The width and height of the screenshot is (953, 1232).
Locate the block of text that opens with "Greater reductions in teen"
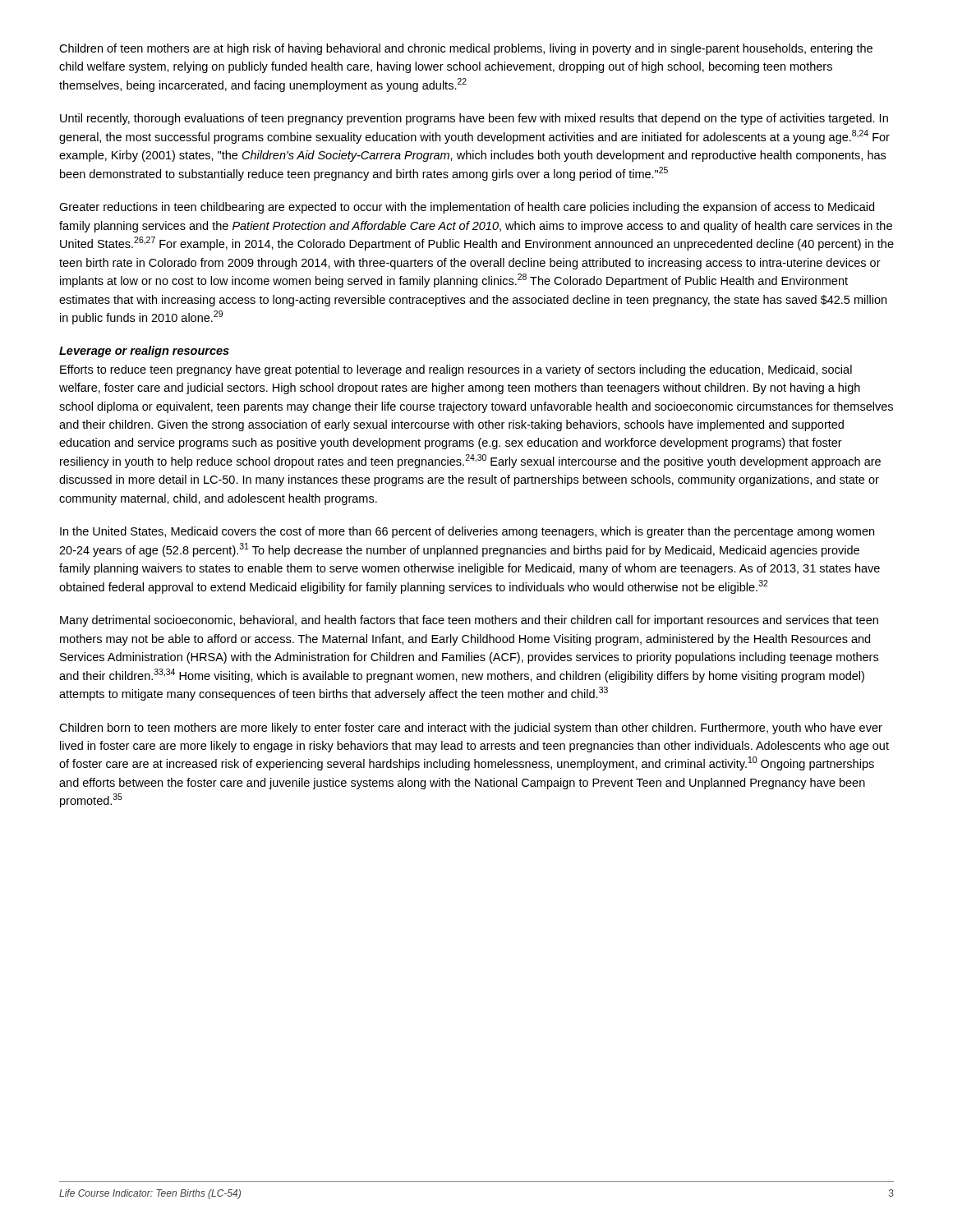[476, 263]
